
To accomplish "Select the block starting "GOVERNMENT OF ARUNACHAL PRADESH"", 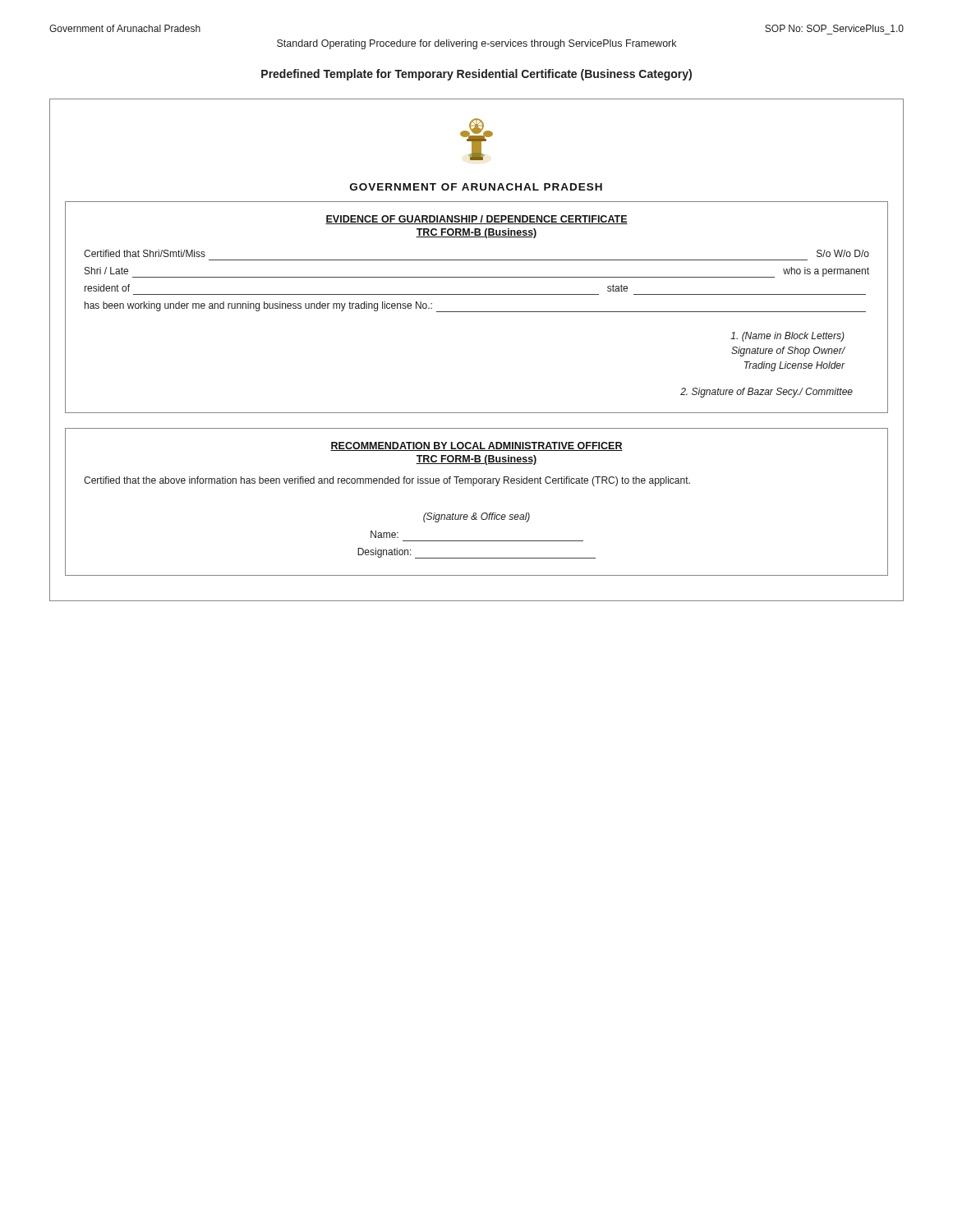I will pos(476,187).
